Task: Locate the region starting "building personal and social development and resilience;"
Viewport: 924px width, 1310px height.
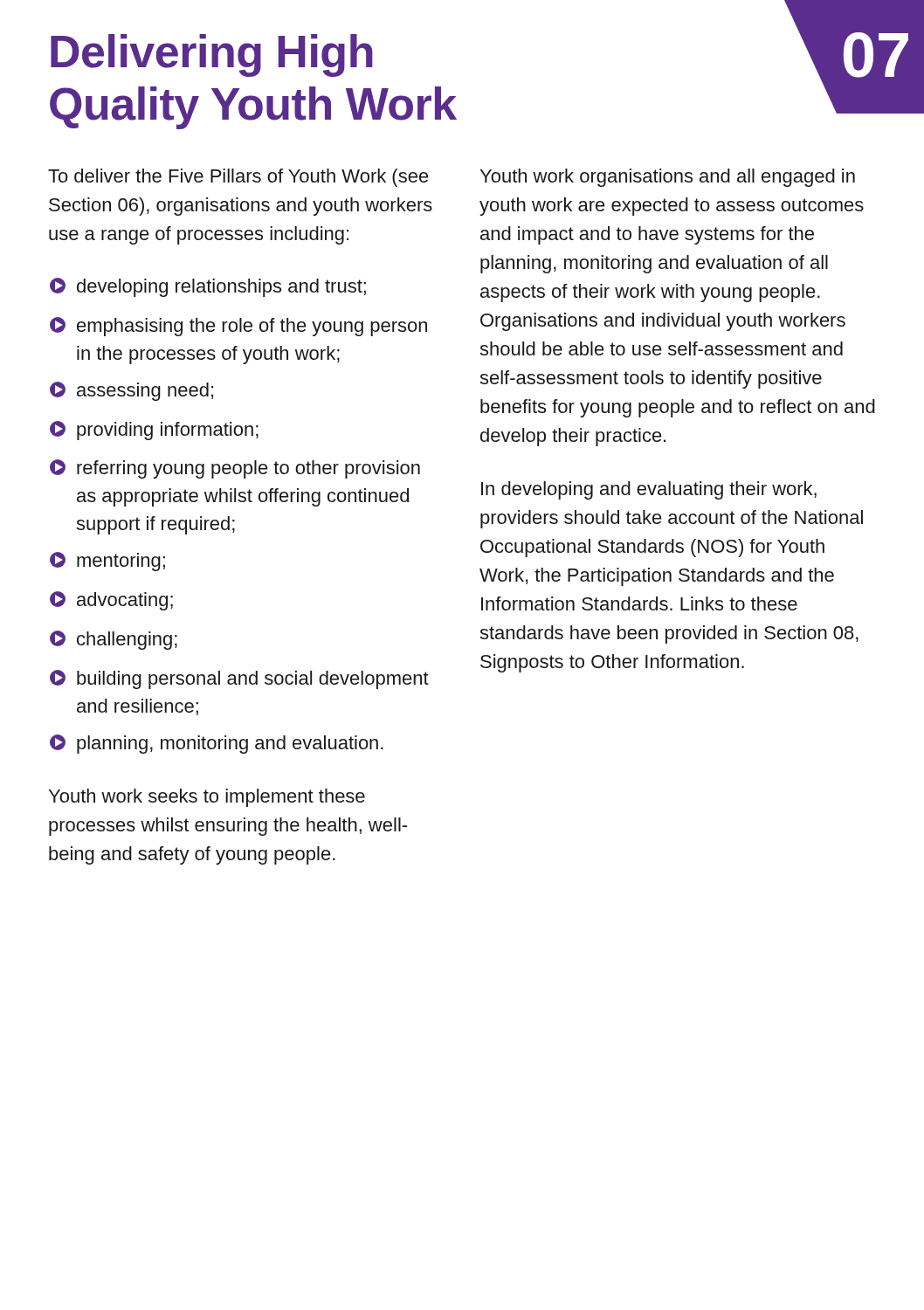Action: pyautogui.click(x=246, y=692)
